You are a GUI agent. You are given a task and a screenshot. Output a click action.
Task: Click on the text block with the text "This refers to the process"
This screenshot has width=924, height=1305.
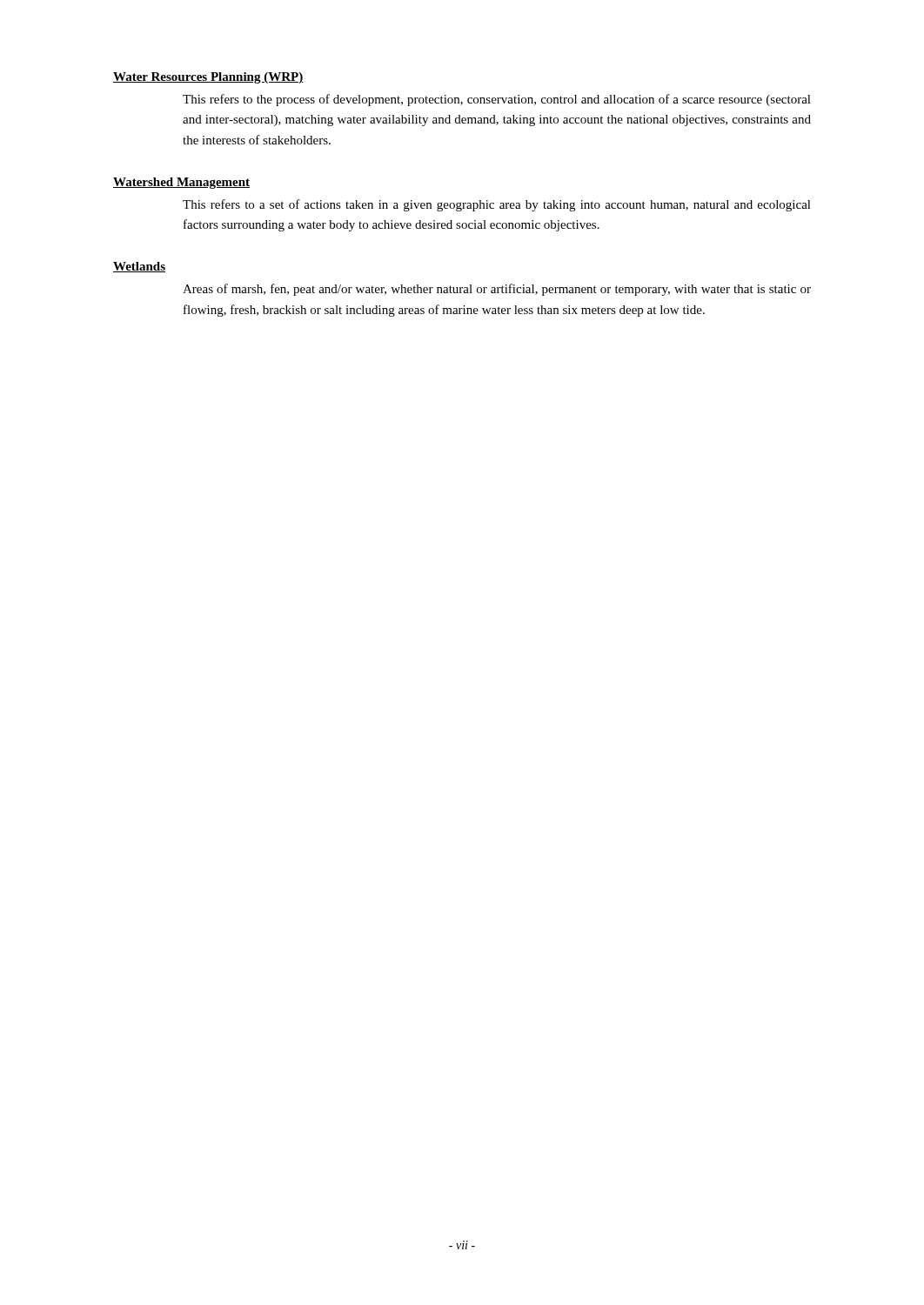pos(497,119)
